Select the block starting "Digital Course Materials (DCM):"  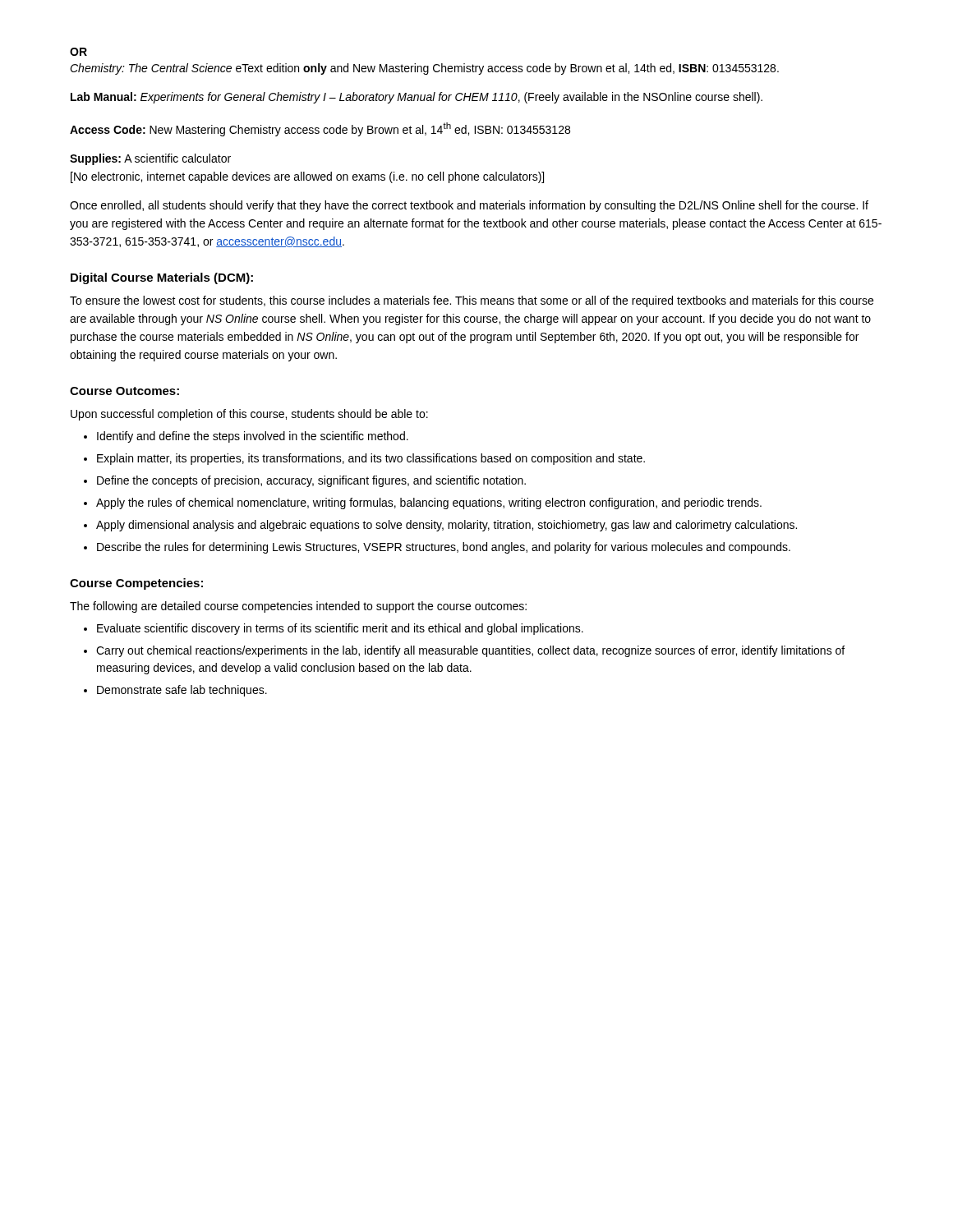(x=162, y=278)
